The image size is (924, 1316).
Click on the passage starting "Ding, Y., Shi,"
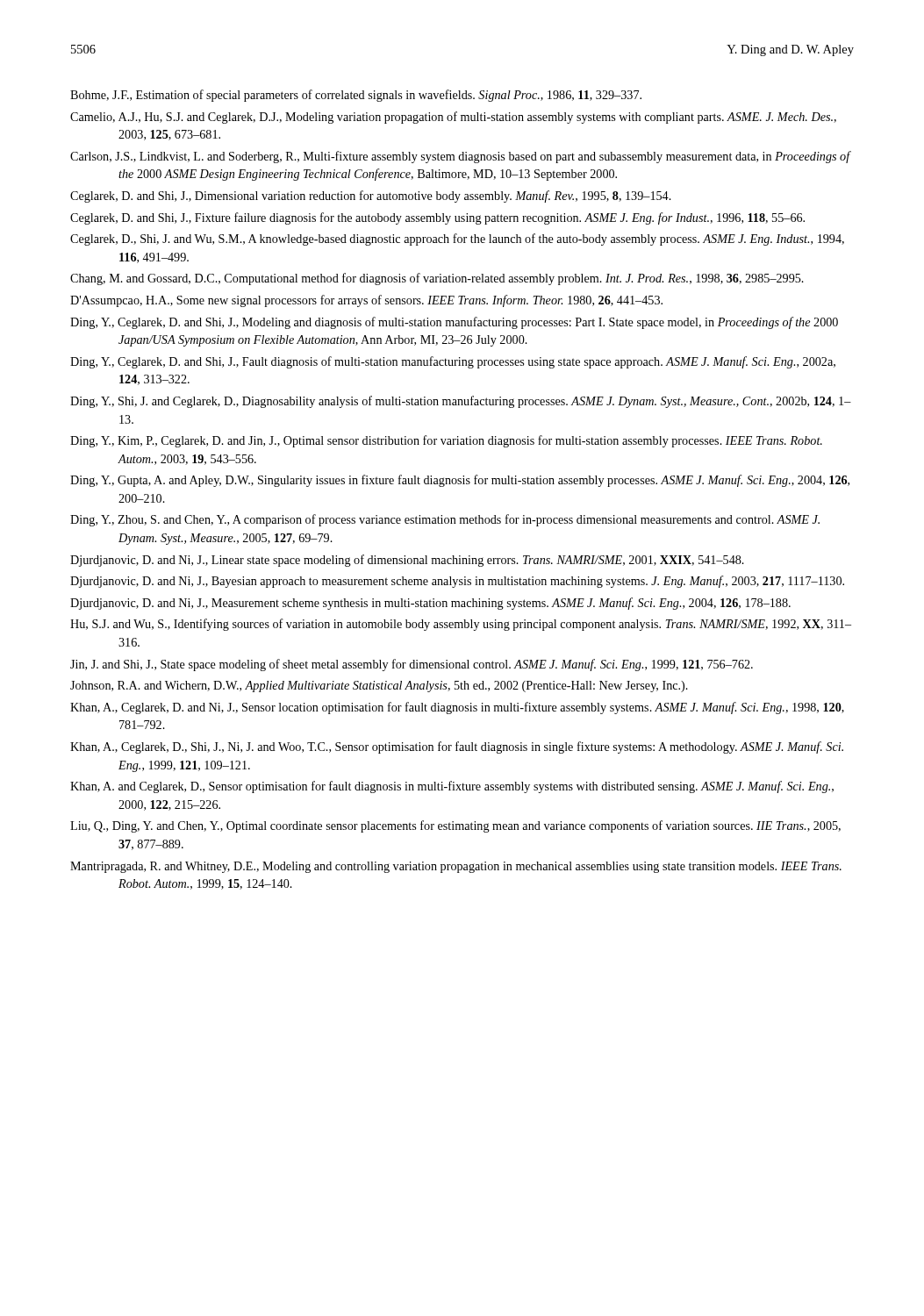[460, 410]
